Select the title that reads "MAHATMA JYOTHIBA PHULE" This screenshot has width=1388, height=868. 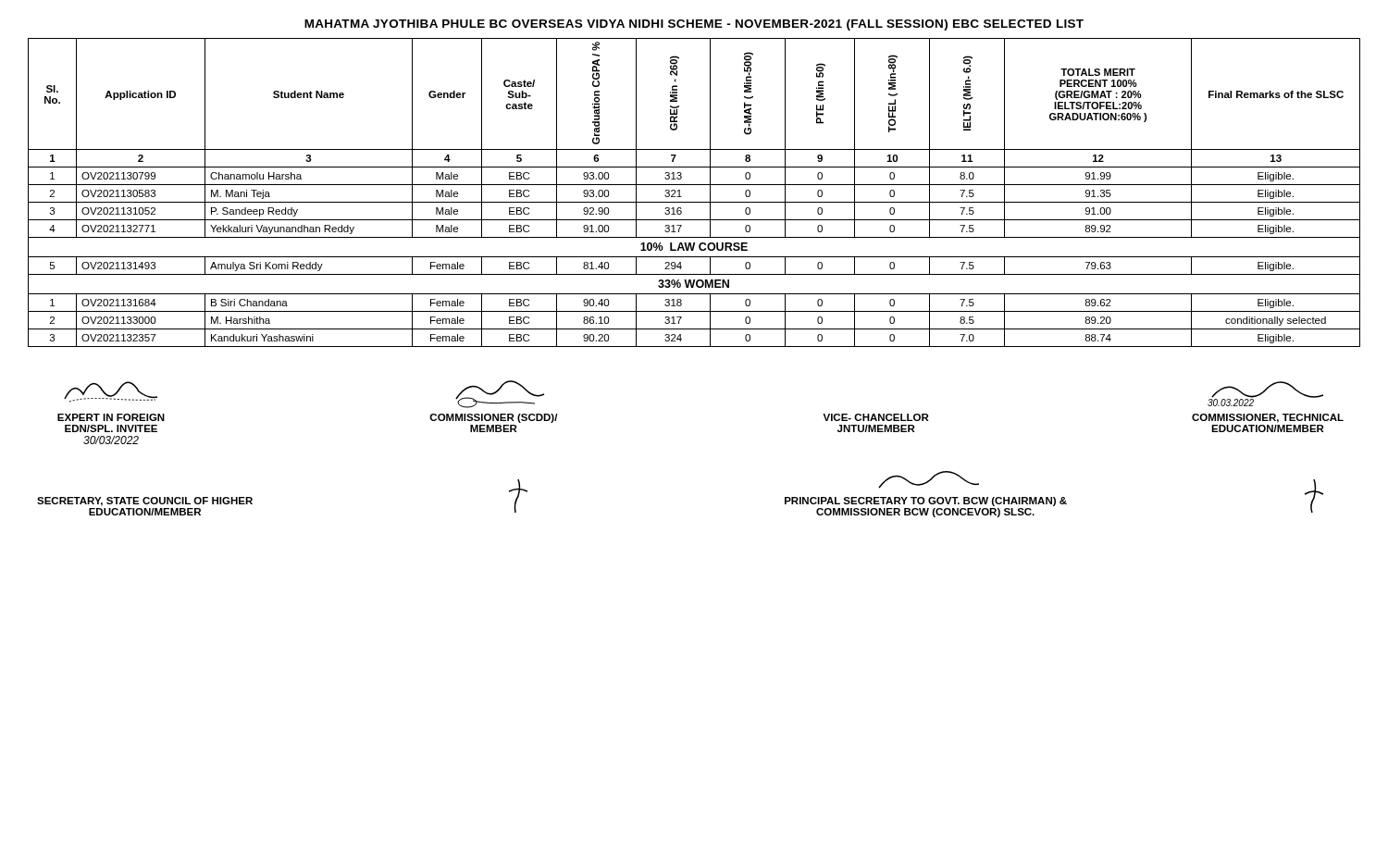click(694, 24)
